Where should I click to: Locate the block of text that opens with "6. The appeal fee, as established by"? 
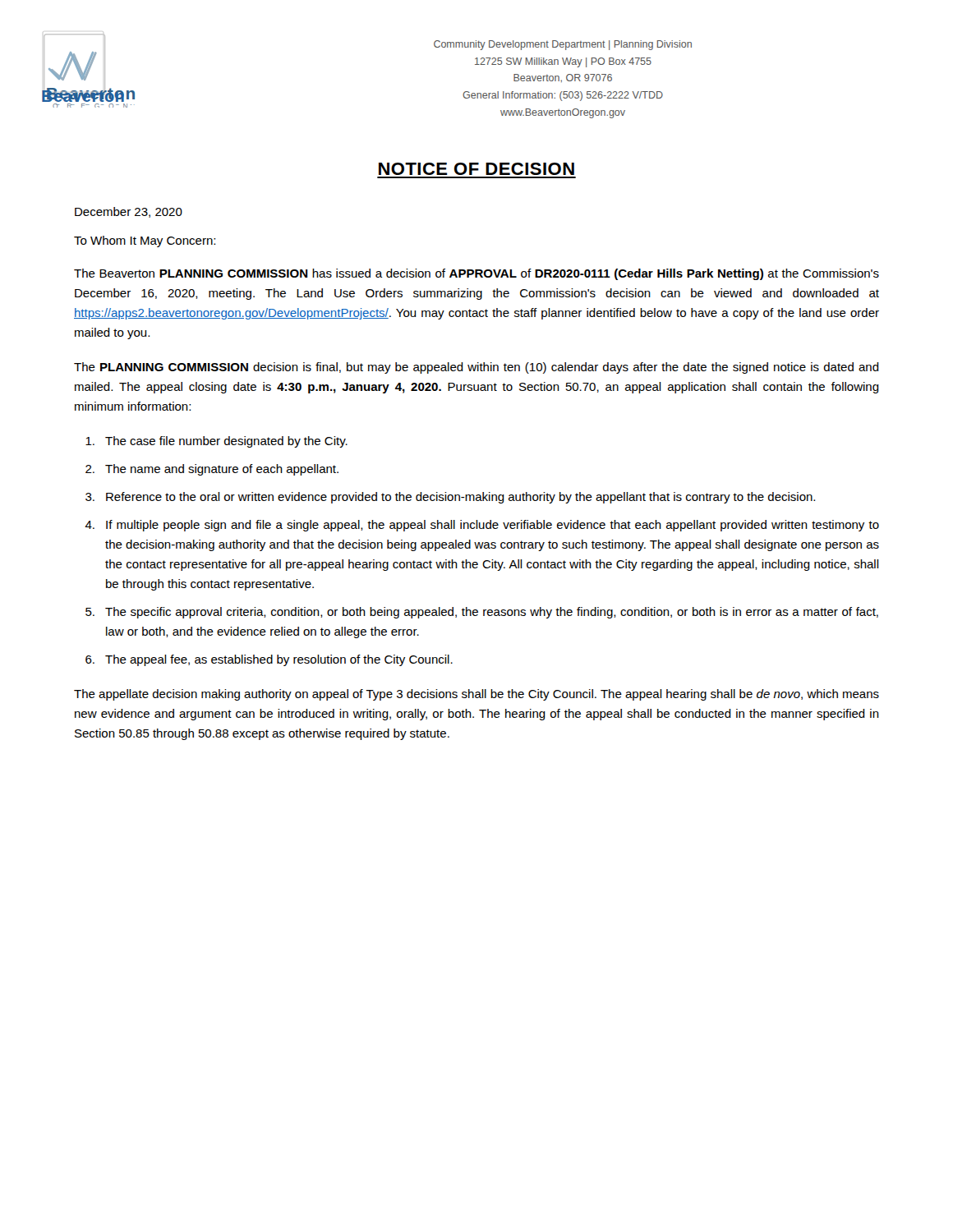point(269,660)
